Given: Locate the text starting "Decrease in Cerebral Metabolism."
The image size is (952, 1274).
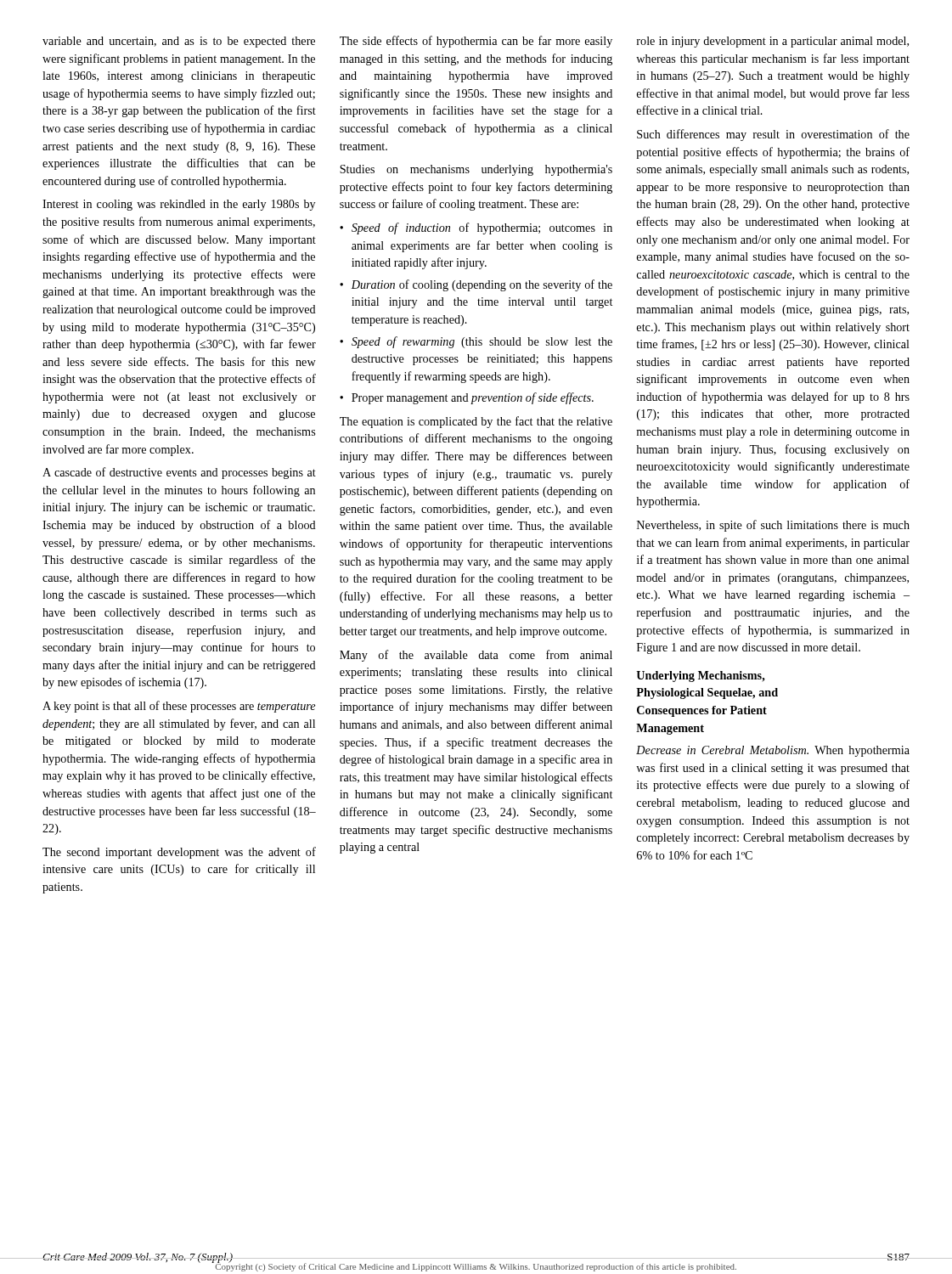Looking at the screenshot, I should tap(773, 803).
